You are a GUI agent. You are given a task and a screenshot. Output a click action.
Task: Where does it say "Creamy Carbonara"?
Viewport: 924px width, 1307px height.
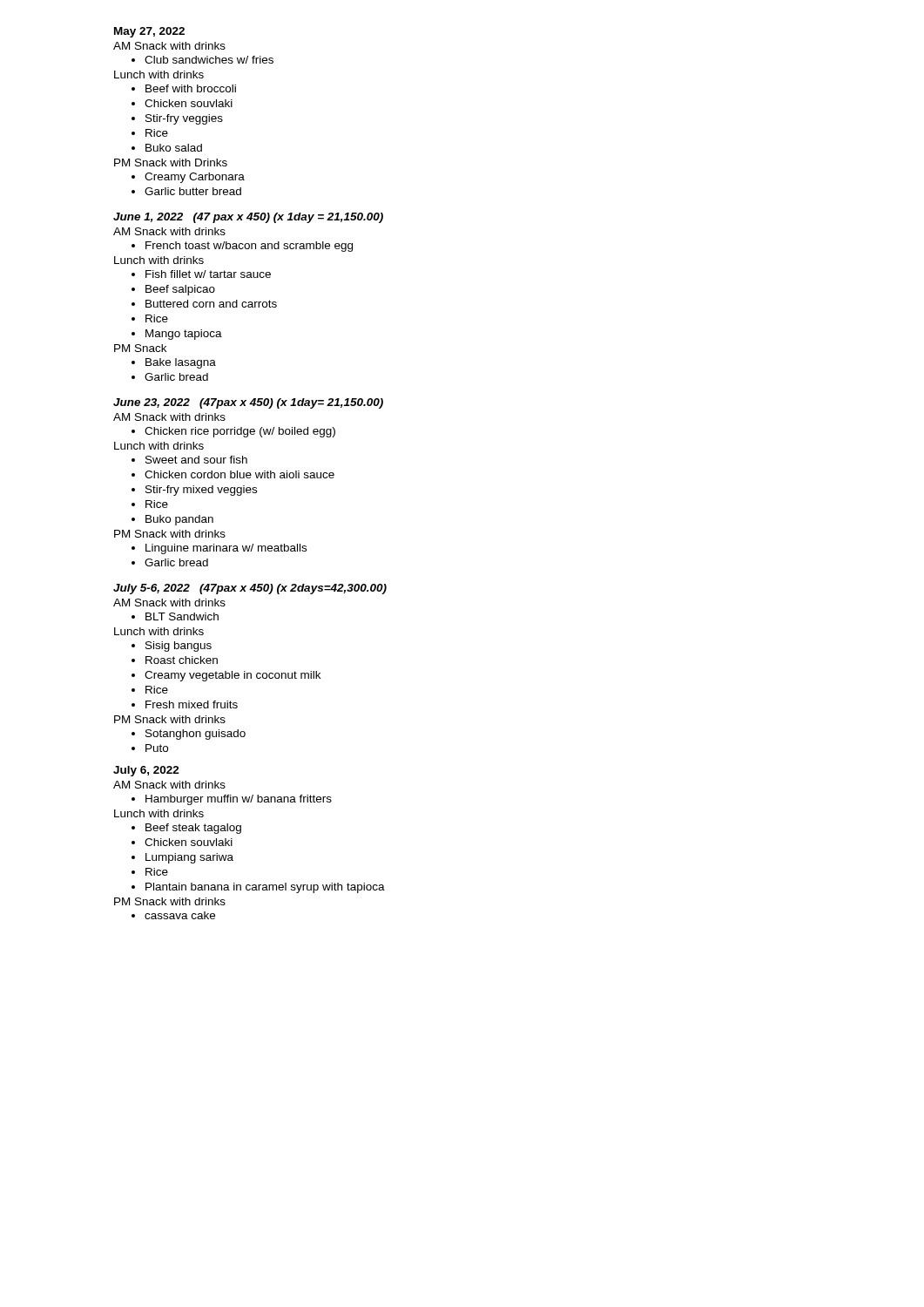point(188,178)
